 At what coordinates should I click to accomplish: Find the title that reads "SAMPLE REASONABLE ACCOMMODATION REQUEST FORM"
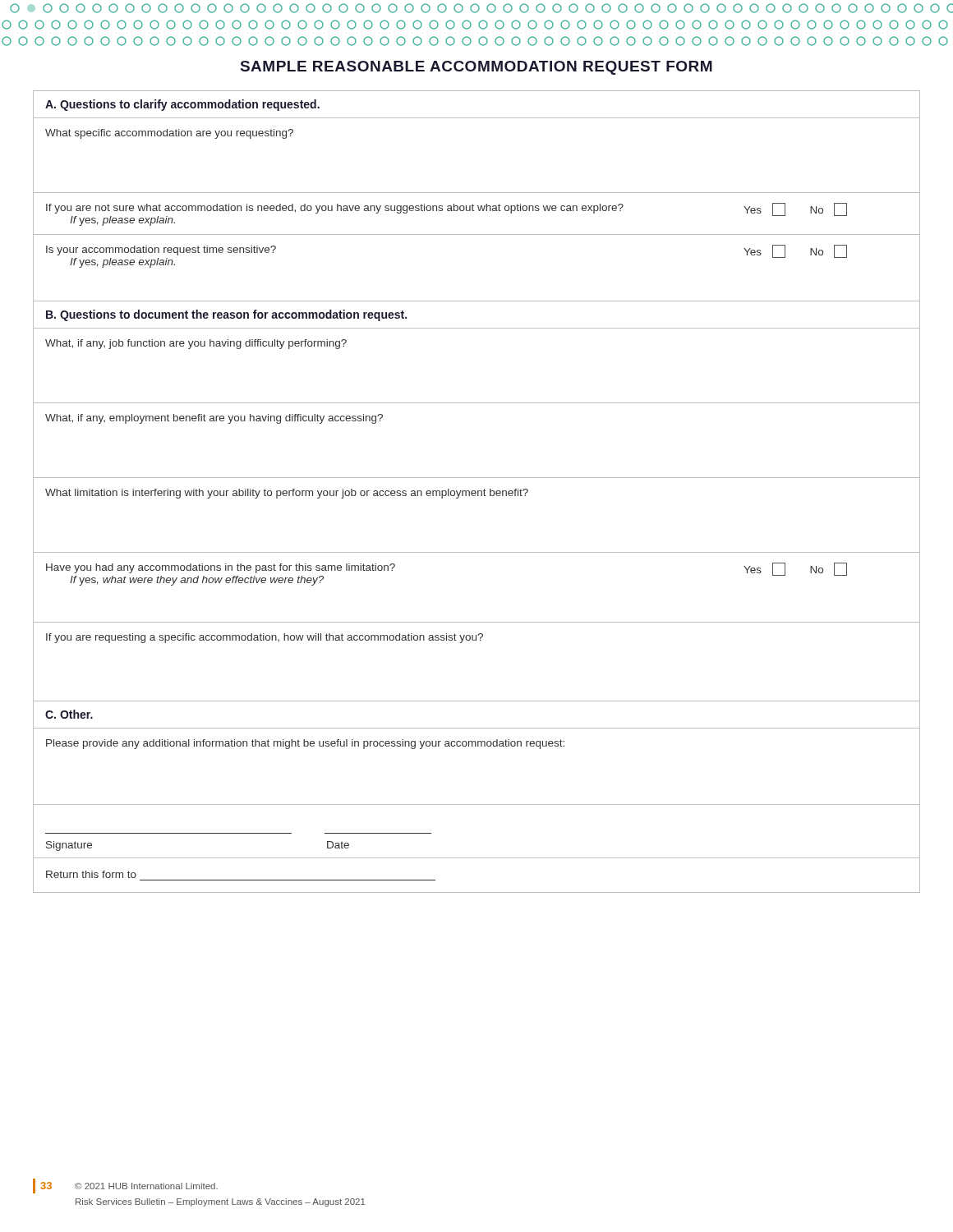click(x=476, y=66)
